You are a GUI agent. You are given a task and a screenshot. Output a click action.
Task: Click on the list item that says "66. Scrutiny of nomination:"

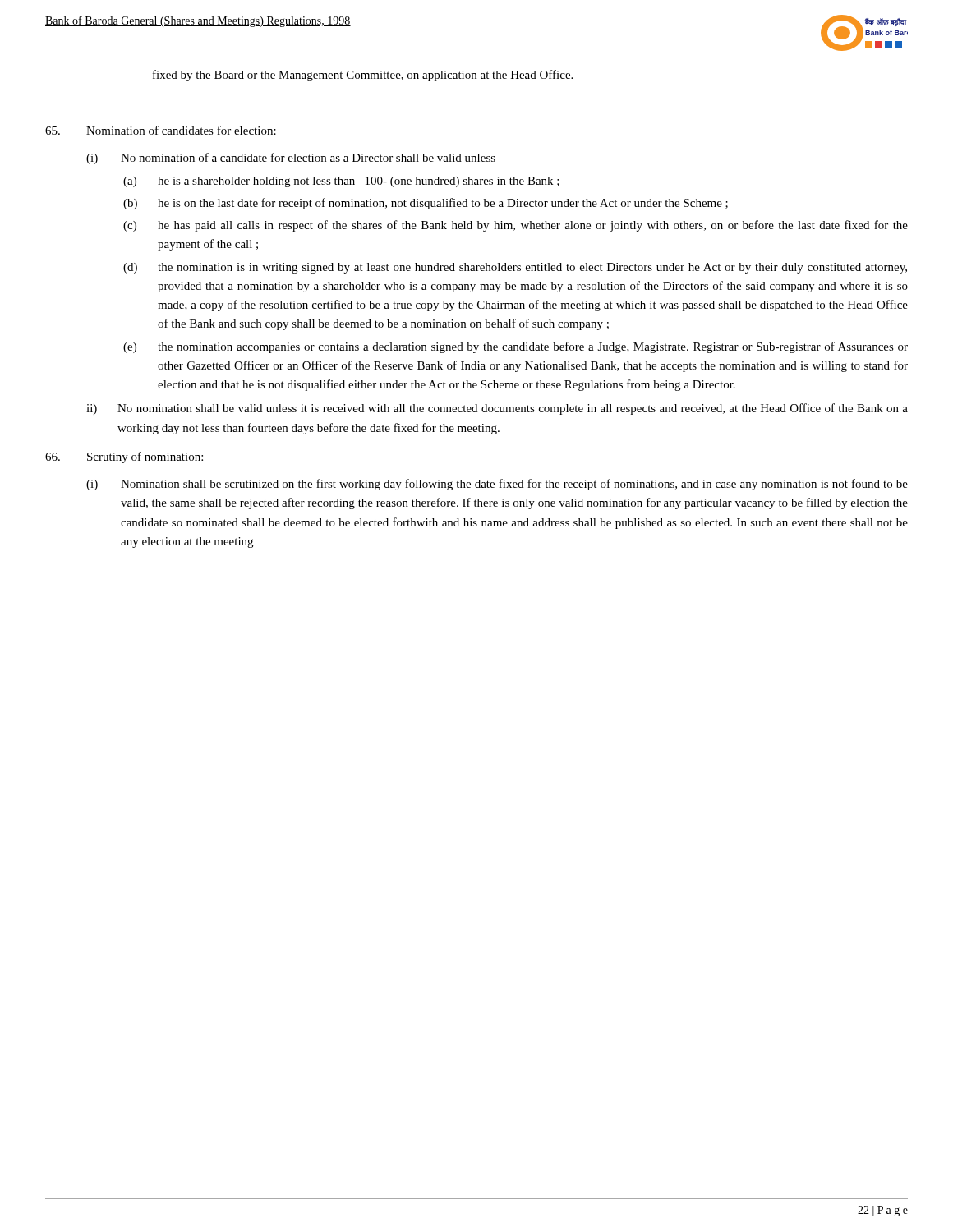coord(124,457)
